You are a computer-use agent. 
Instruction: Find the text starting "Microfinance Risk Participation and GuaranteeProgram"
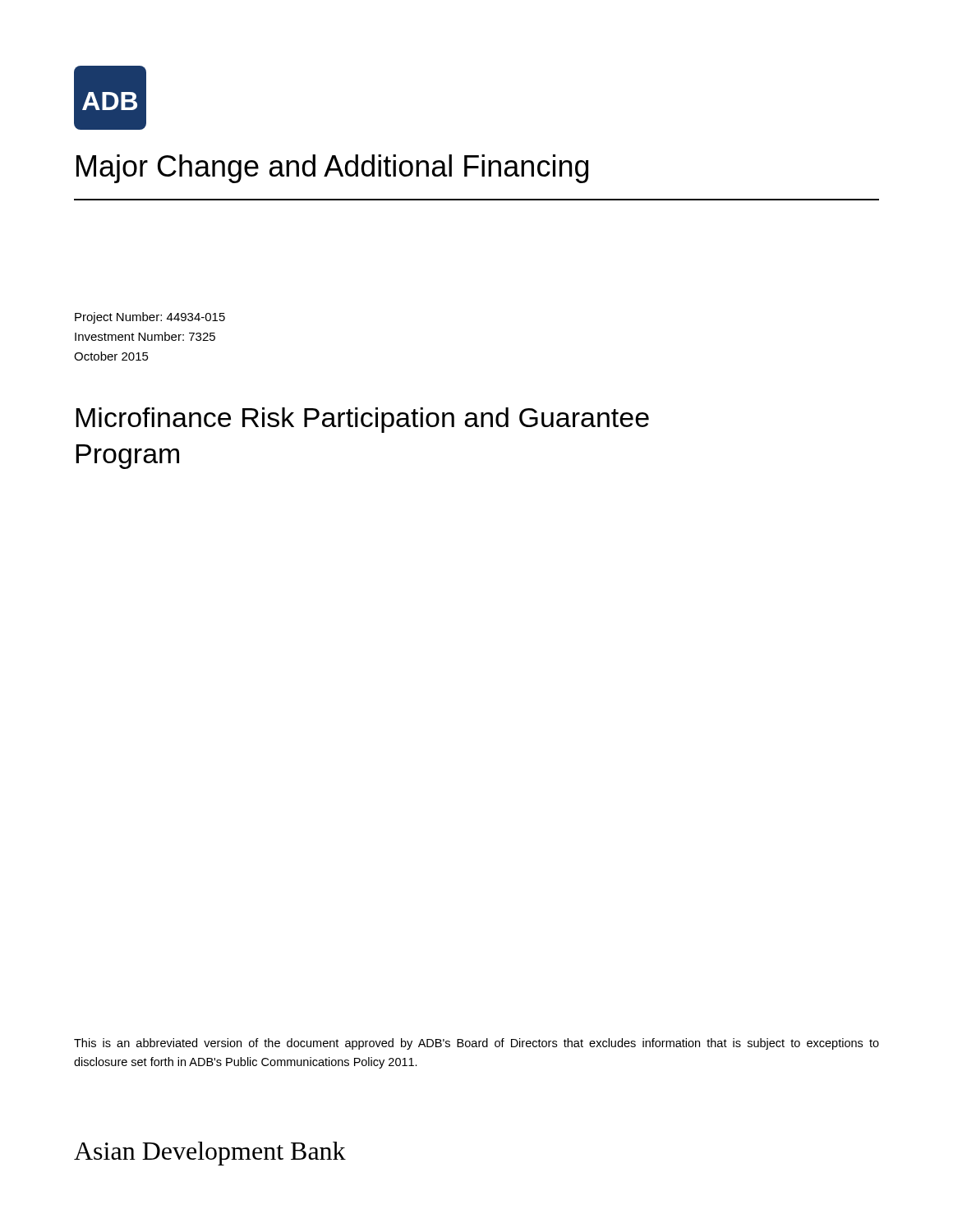(362, 435)
